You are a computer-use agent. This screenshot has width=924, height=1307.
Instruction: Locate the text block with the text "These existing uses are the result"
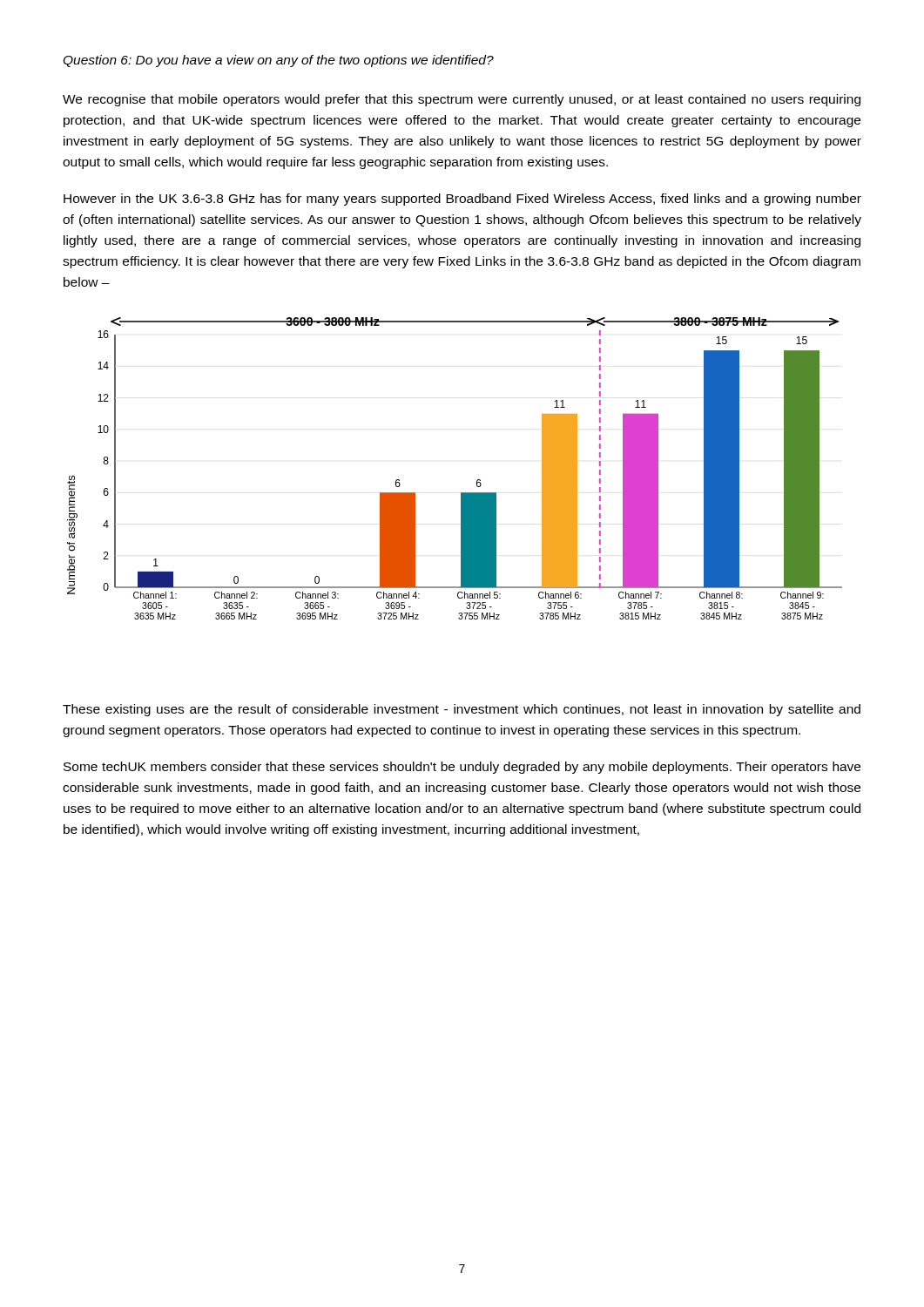pyautogui.click(x=462, y=719)
